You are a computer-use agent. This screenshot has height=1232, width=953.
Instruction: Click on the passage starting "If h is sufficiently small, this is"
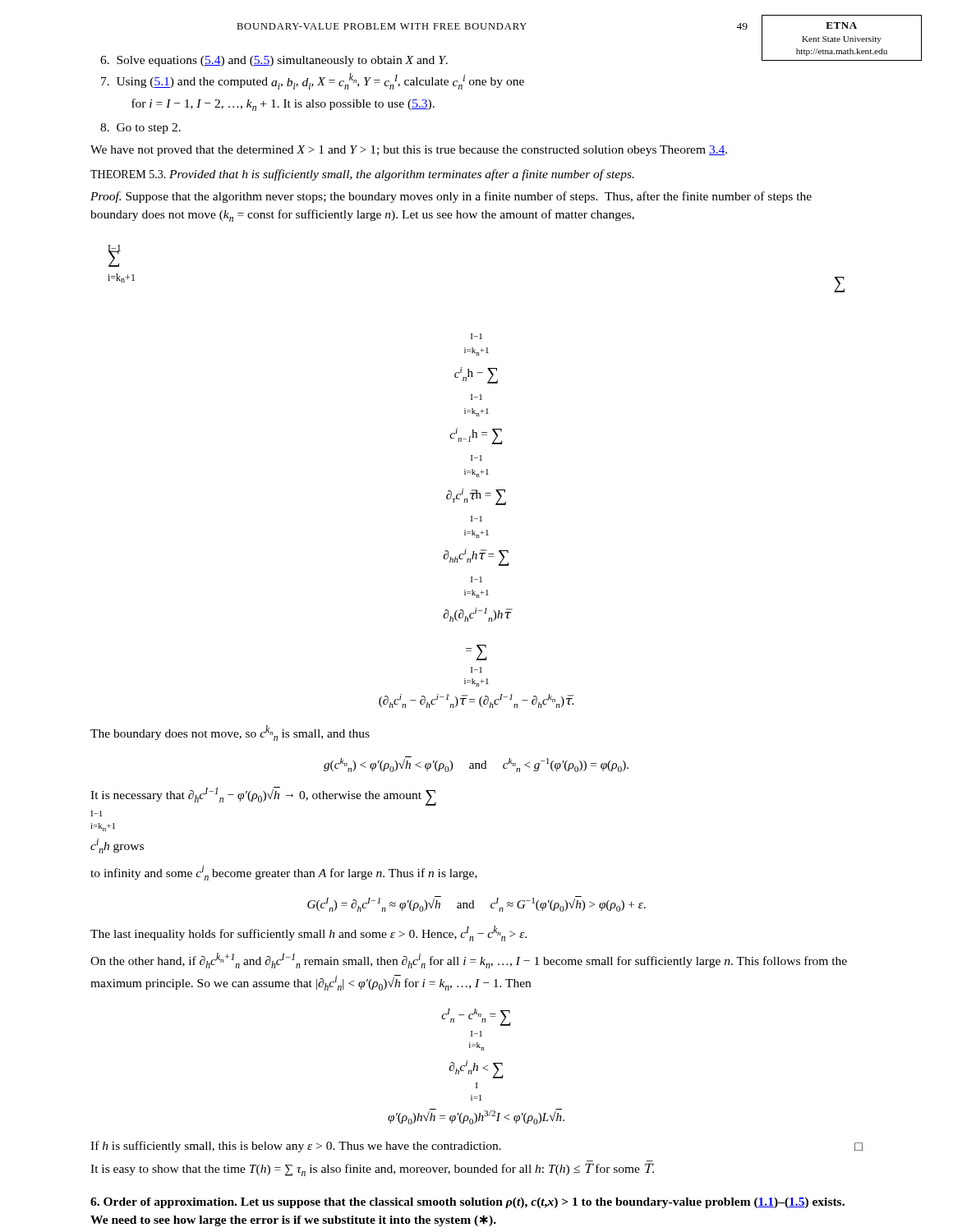pyautogui.click(x=476, y=1146)
